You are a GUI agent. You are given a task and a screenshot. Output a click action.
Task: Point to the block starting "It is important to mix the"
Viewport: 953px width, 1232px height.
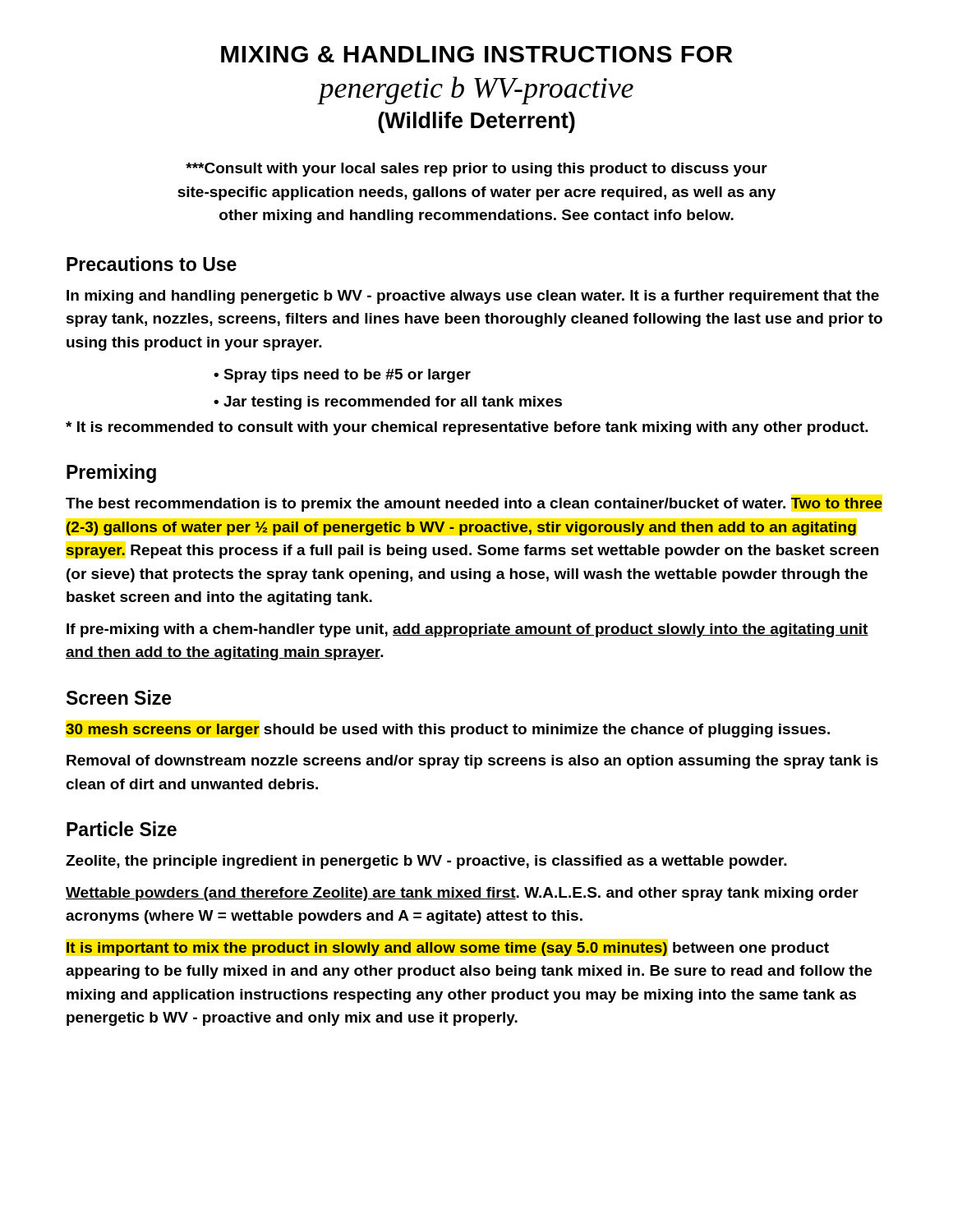pyautogui.click(x=469, y=983)
